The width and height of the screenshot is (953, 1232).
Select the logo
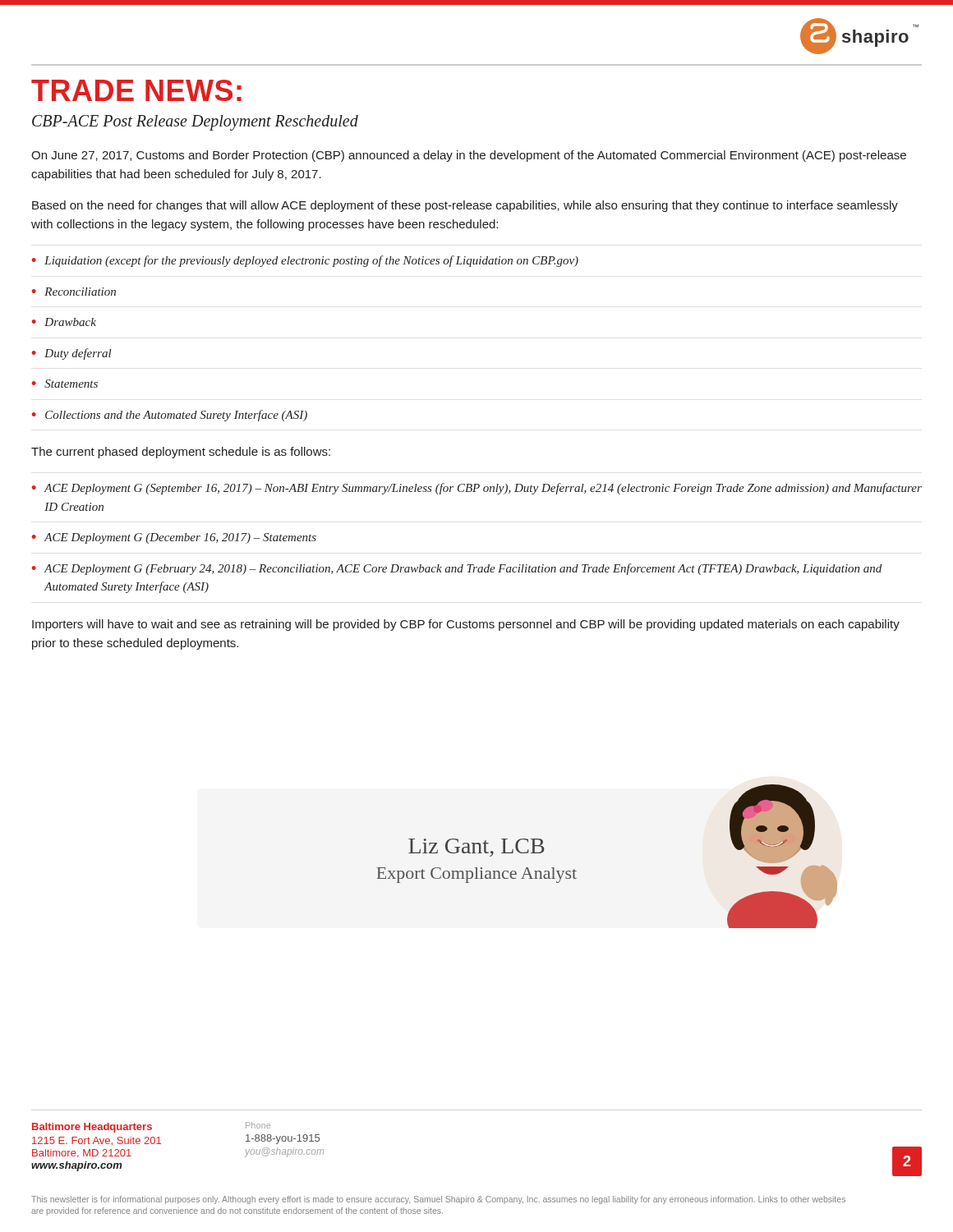[860, 36]
